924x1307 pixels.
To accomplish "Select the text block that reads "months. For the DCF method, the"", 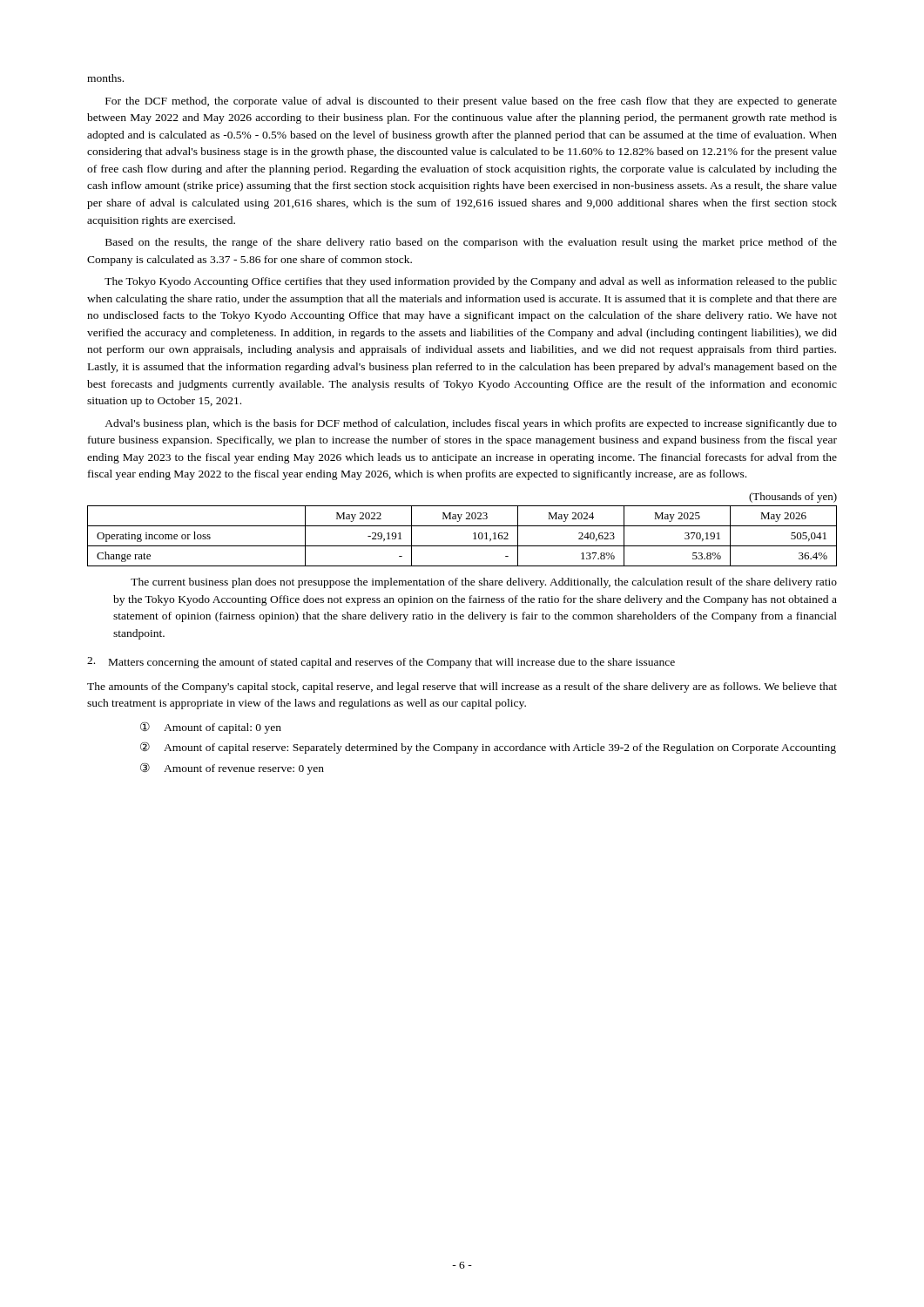I will (x=462, y=276).
